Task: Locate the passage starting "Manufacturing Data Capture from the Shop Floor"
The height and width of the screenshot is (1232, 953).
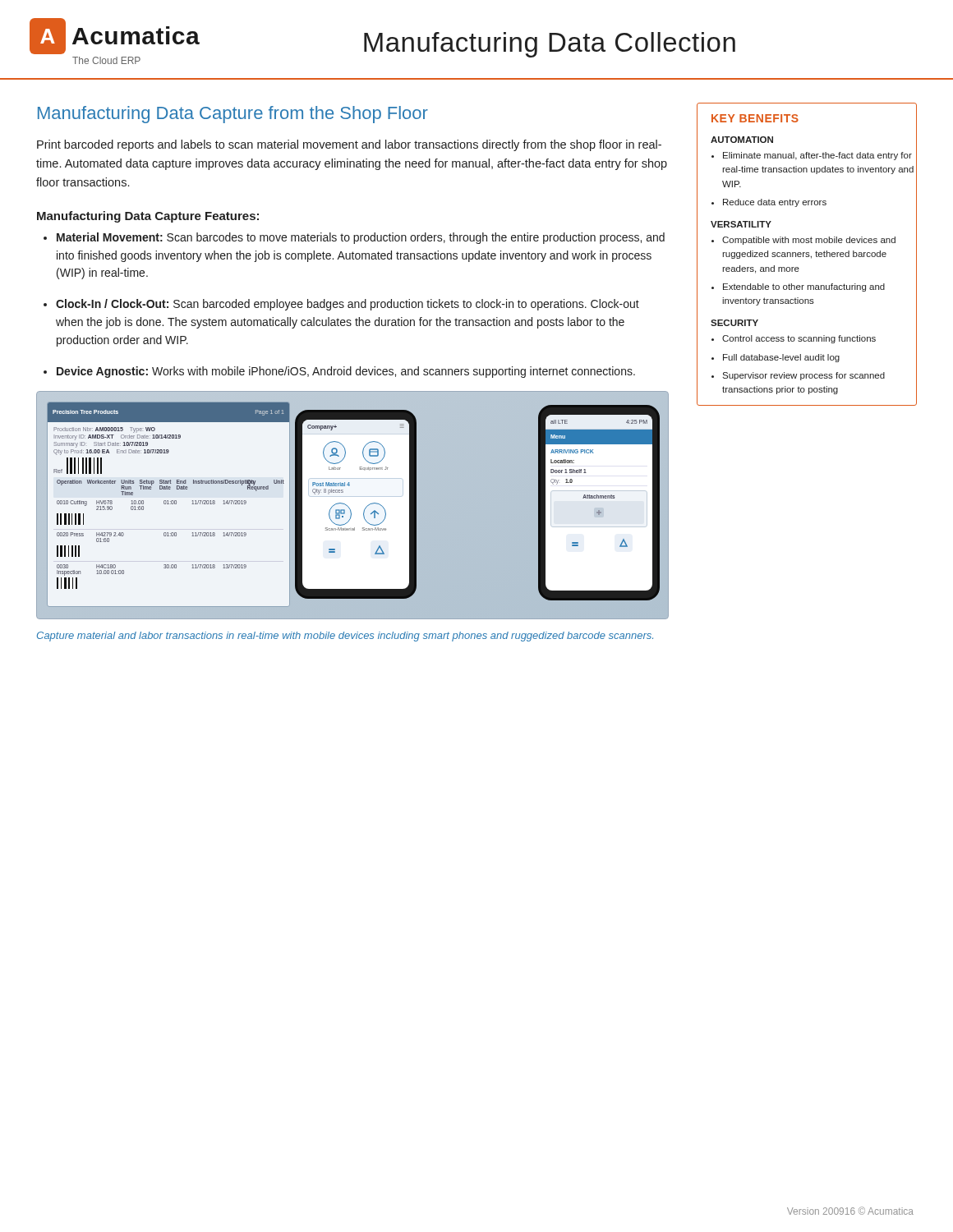Action: [x=232, y=113]
